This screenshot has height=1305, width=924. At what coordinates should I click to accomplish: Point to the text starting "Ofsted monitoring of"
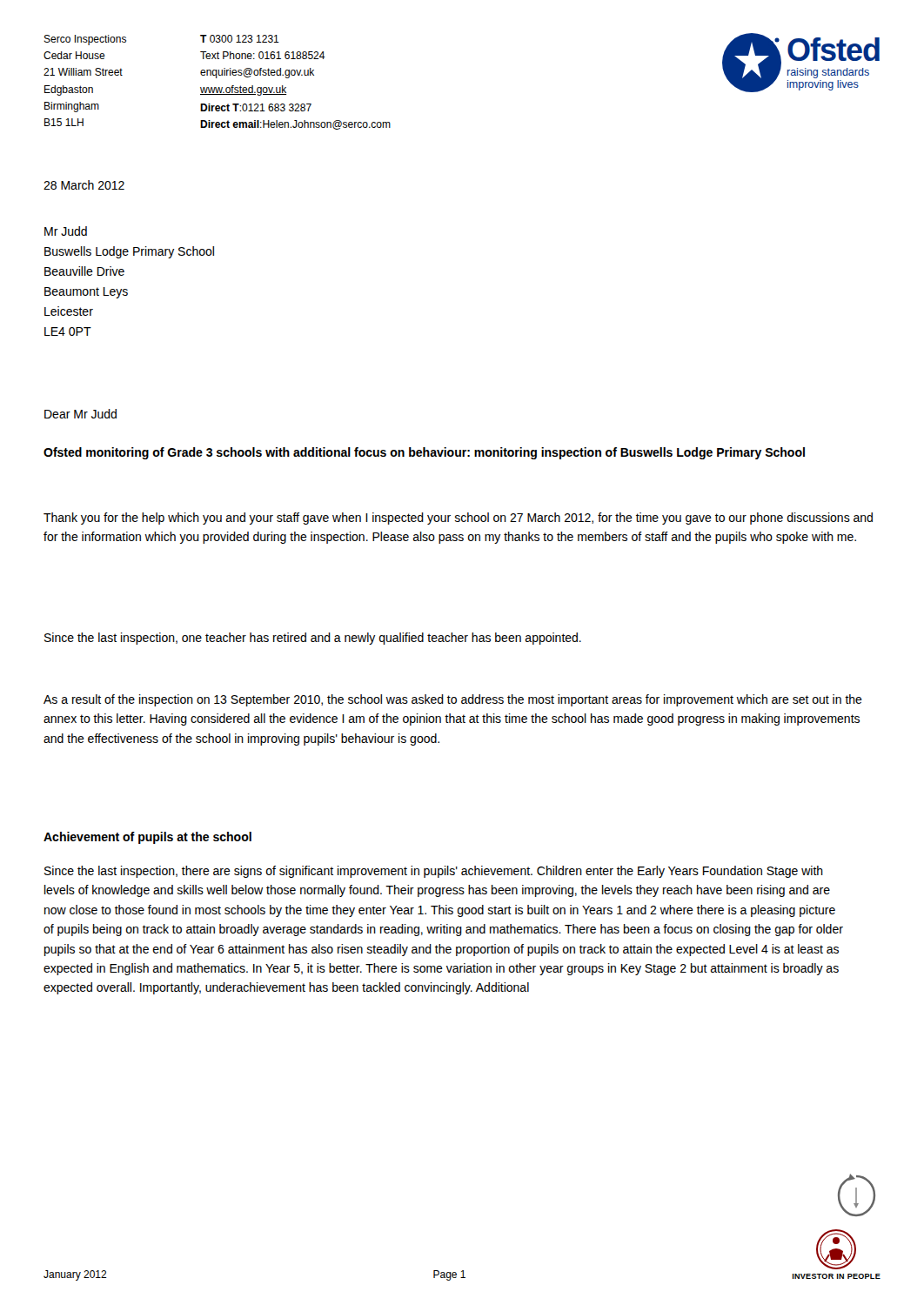click(x=425, y=452)
